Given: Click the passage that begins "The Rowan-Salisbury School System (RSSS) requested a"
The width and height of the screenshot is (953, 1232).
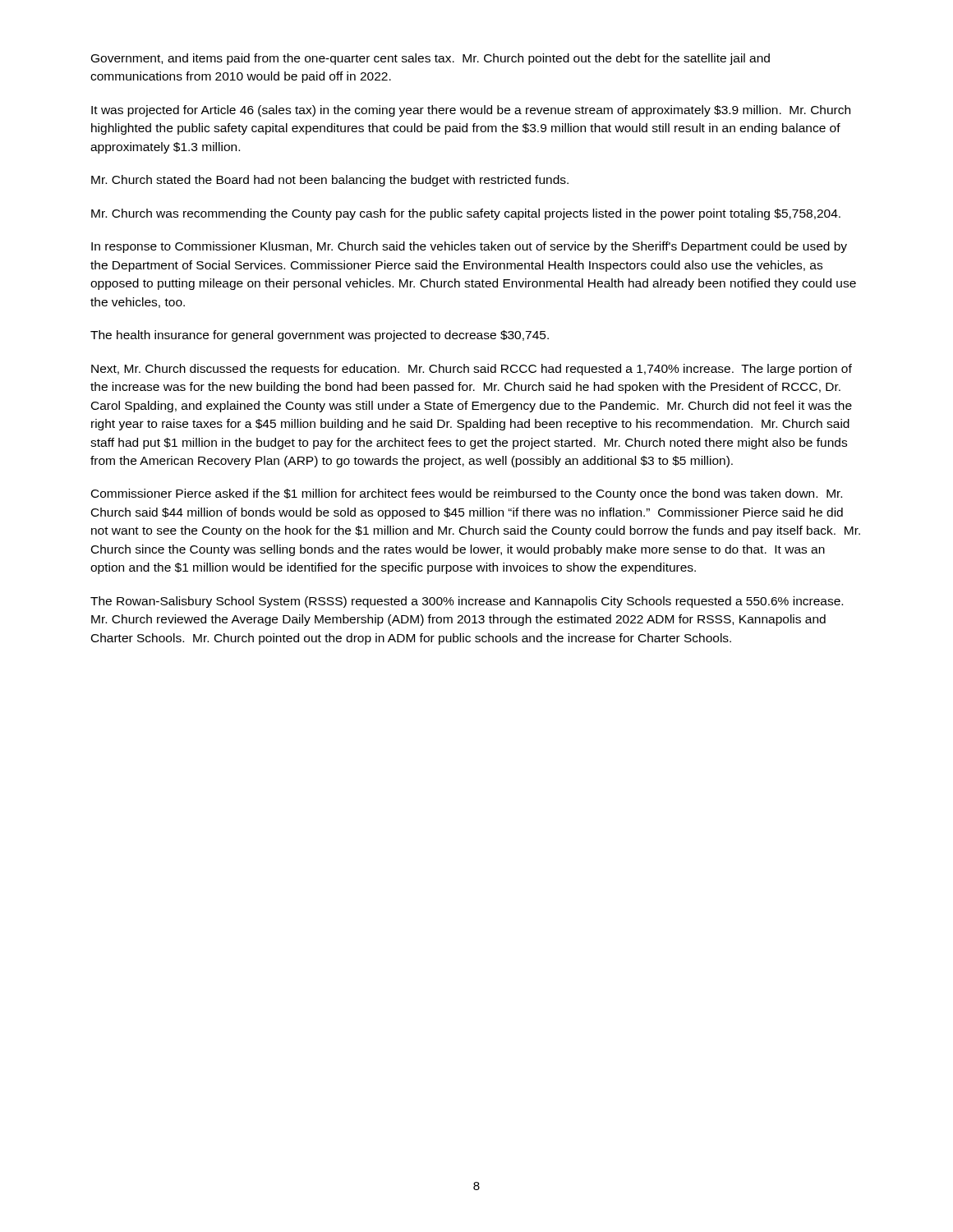Looking at the screenshot, I should (469, 619).
